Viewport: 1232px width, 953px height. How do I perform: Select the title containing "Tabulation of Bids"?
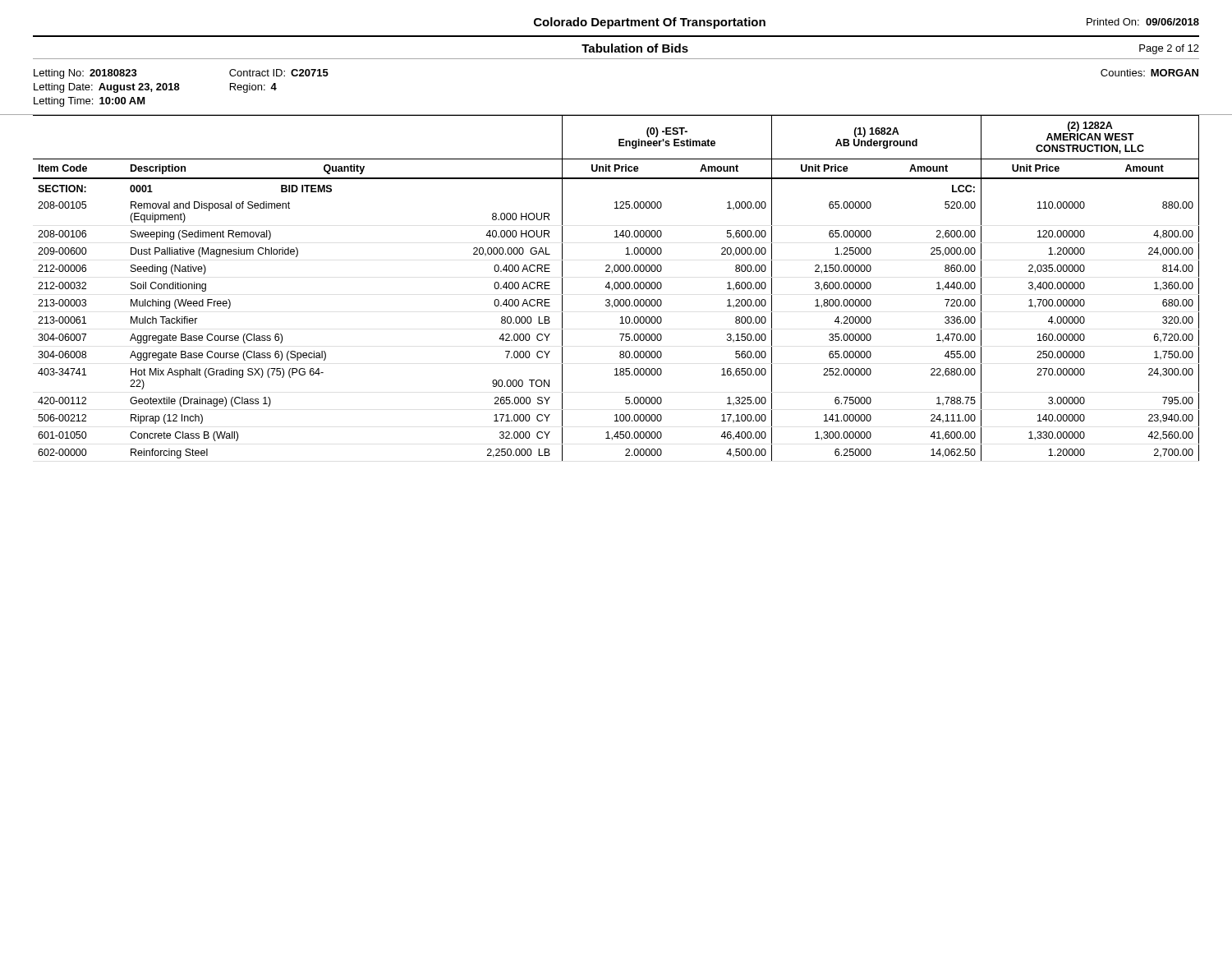pyautogui.click(x=635, y=48)
